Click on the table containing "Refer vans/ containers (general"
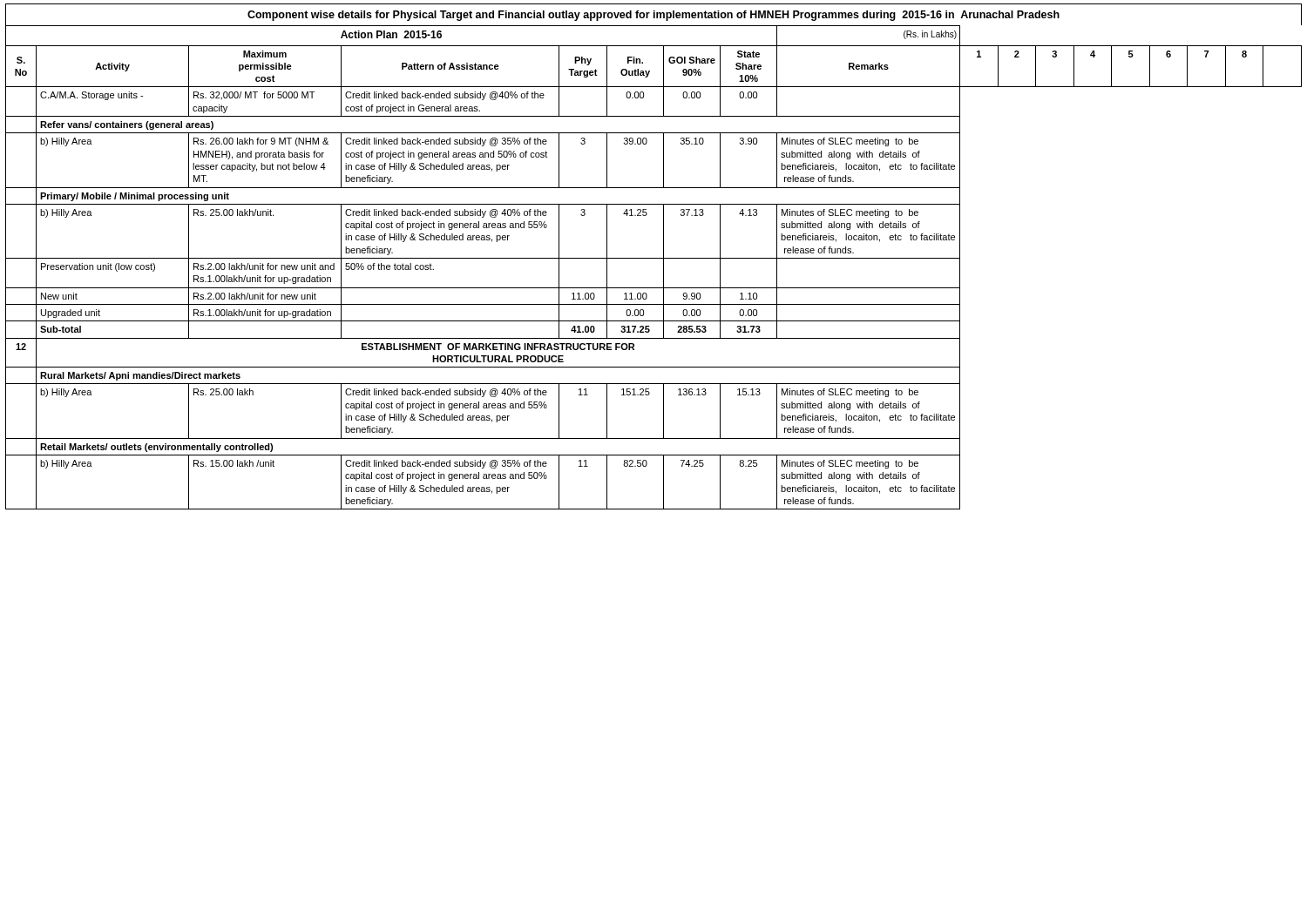 click(x=654, y=267)
